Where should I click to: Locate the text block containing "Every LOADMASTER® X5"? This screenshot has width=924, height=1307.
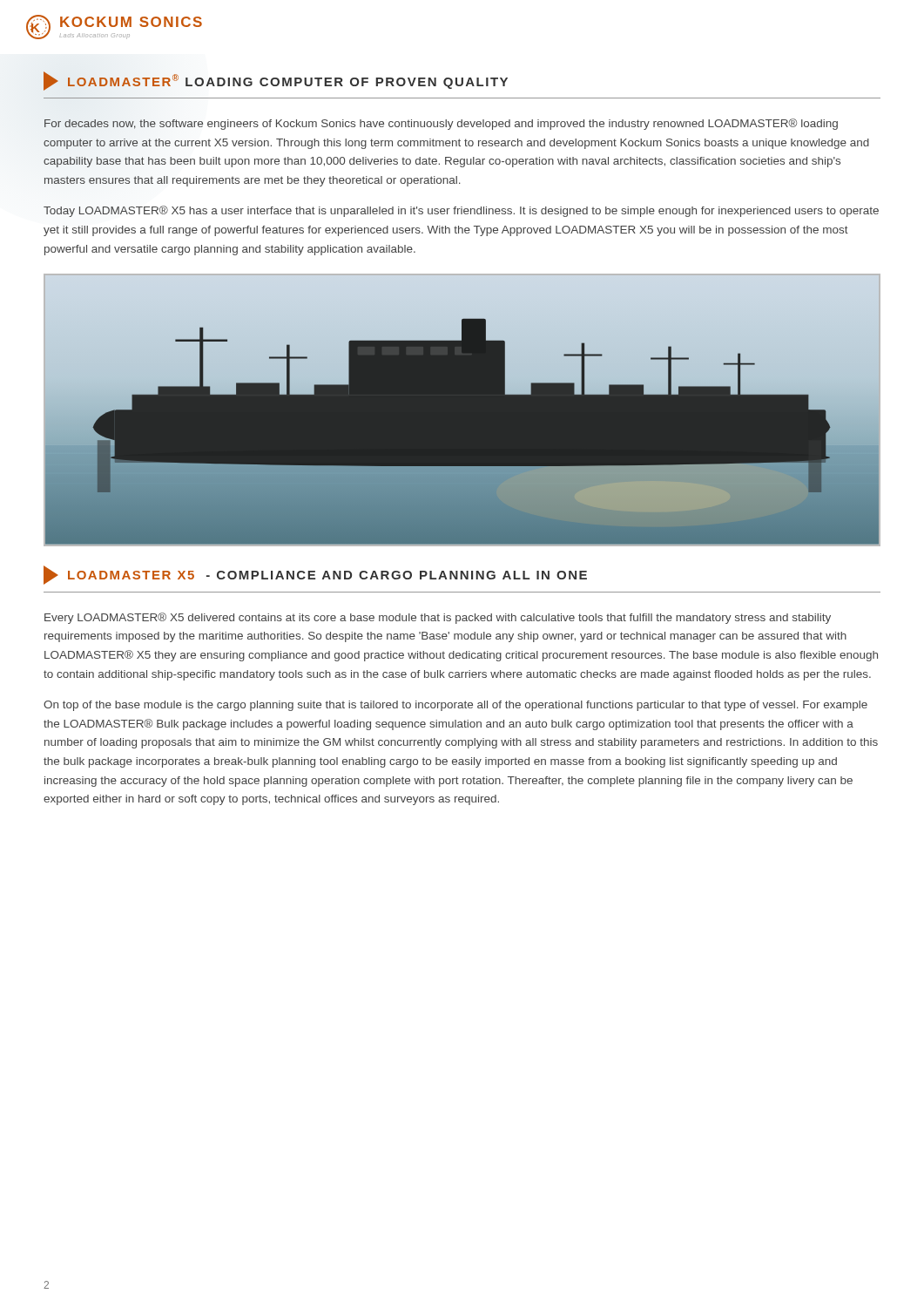click(x=461, y=645)
